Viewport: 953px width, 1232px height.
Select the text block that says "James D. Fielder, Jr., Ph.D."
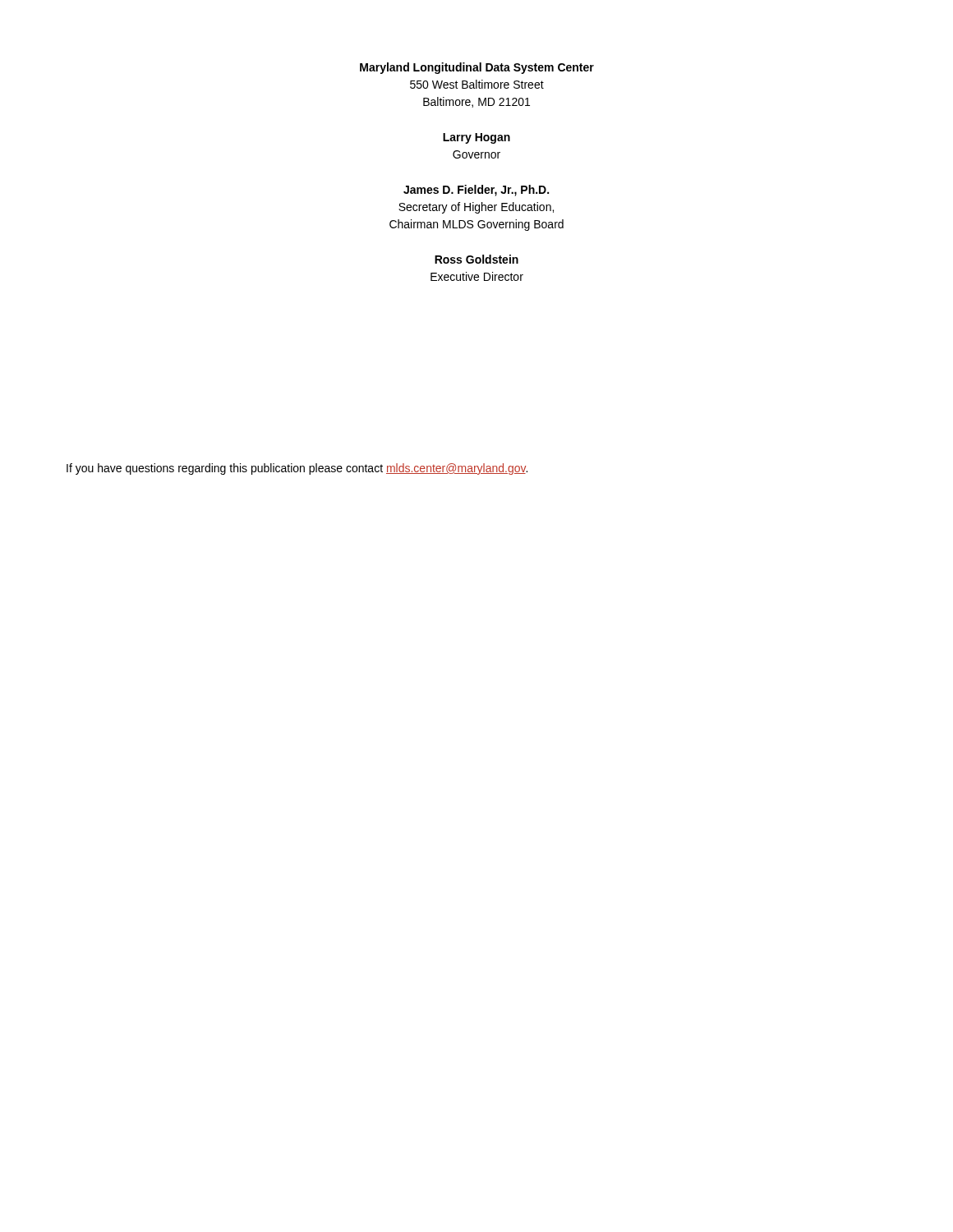tap(476, 207)
